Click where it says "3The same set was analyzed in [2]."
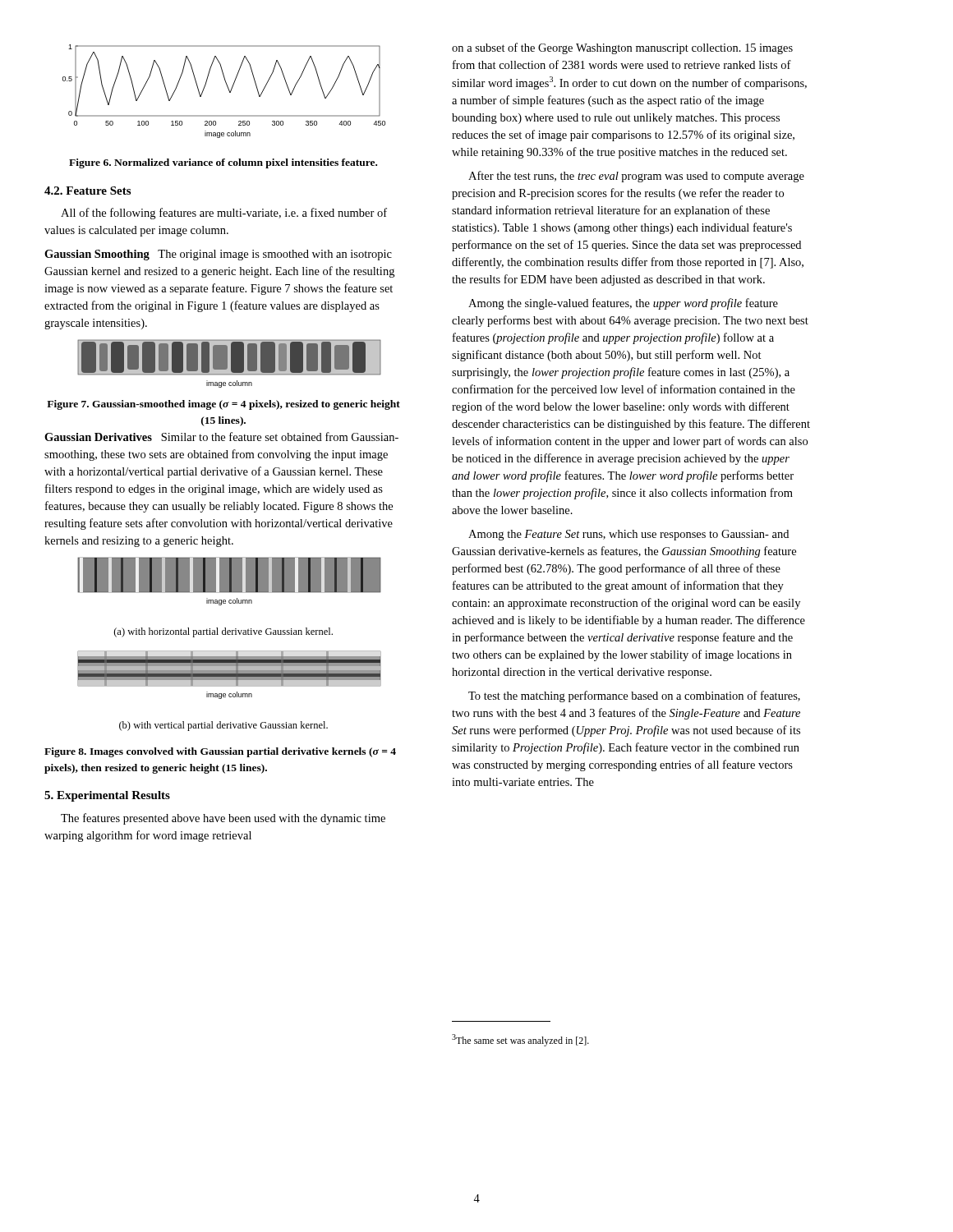This screenshot has width=953, height=1232. pyautogui.click(x=520, y=1040)
